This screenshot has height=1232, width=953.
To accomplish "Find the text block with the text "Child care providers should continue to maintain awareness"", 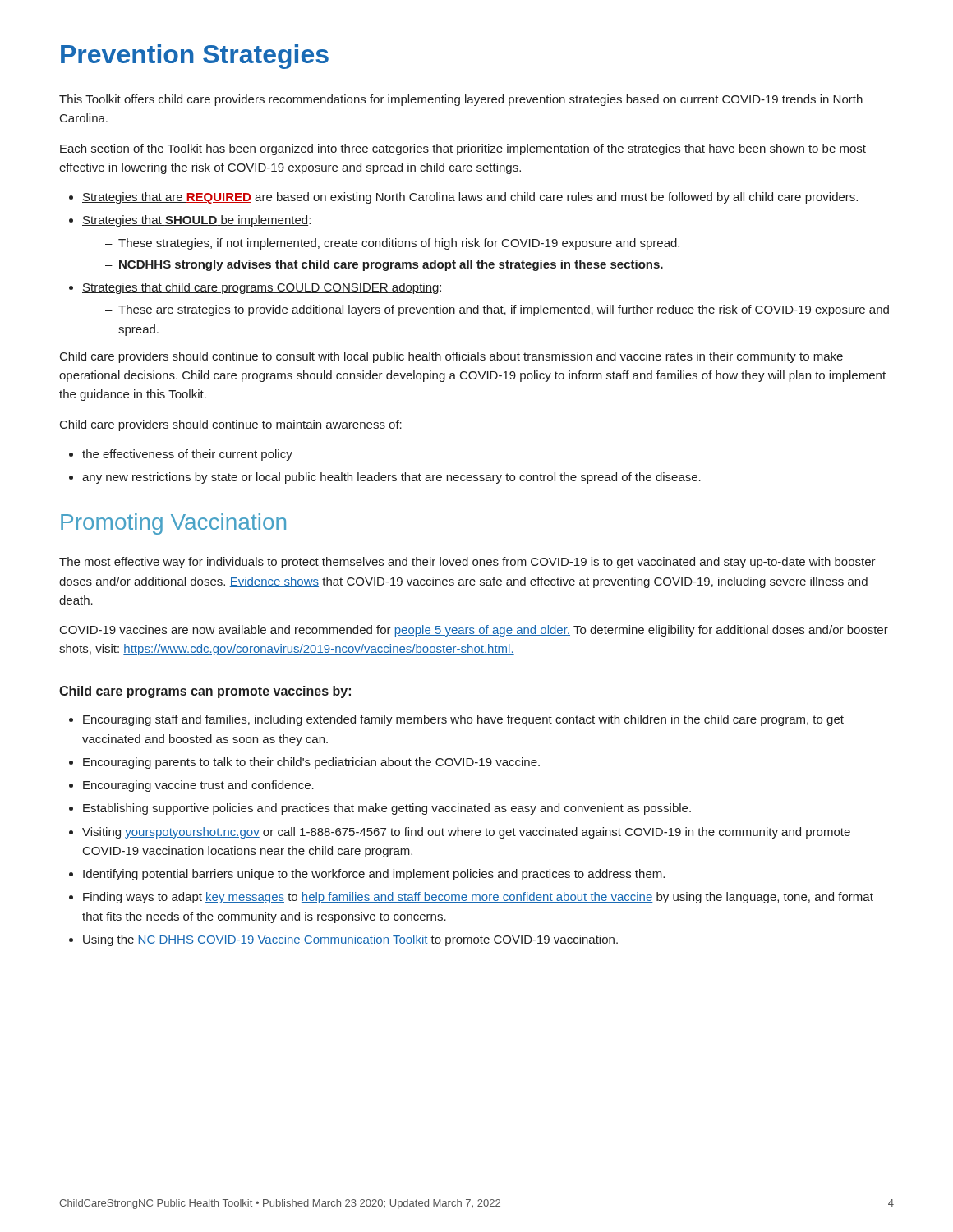I will [231, 425].
